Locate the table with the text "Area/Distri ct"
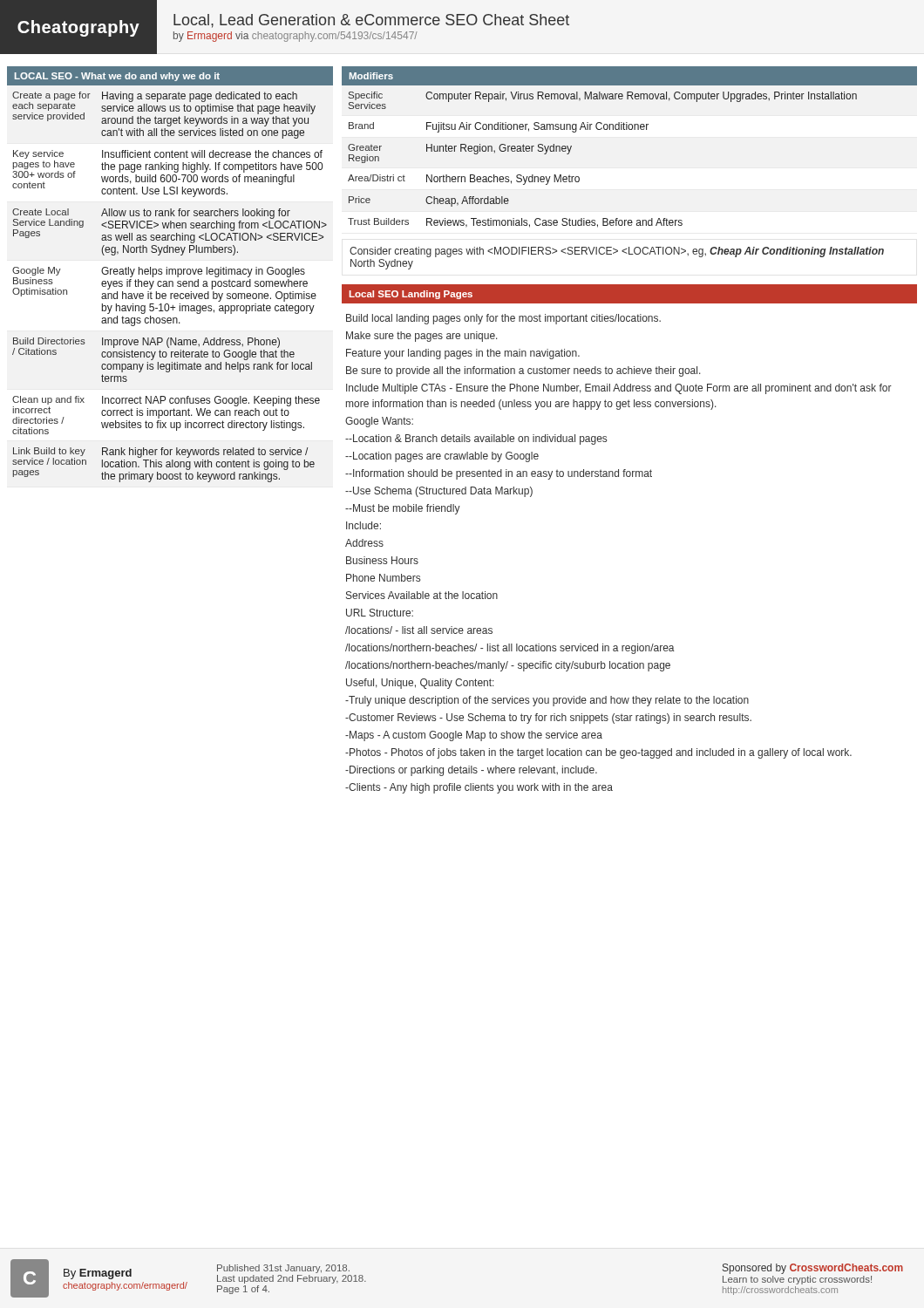The width and height of the screenshot is (924, 1308). click(629, 160)
